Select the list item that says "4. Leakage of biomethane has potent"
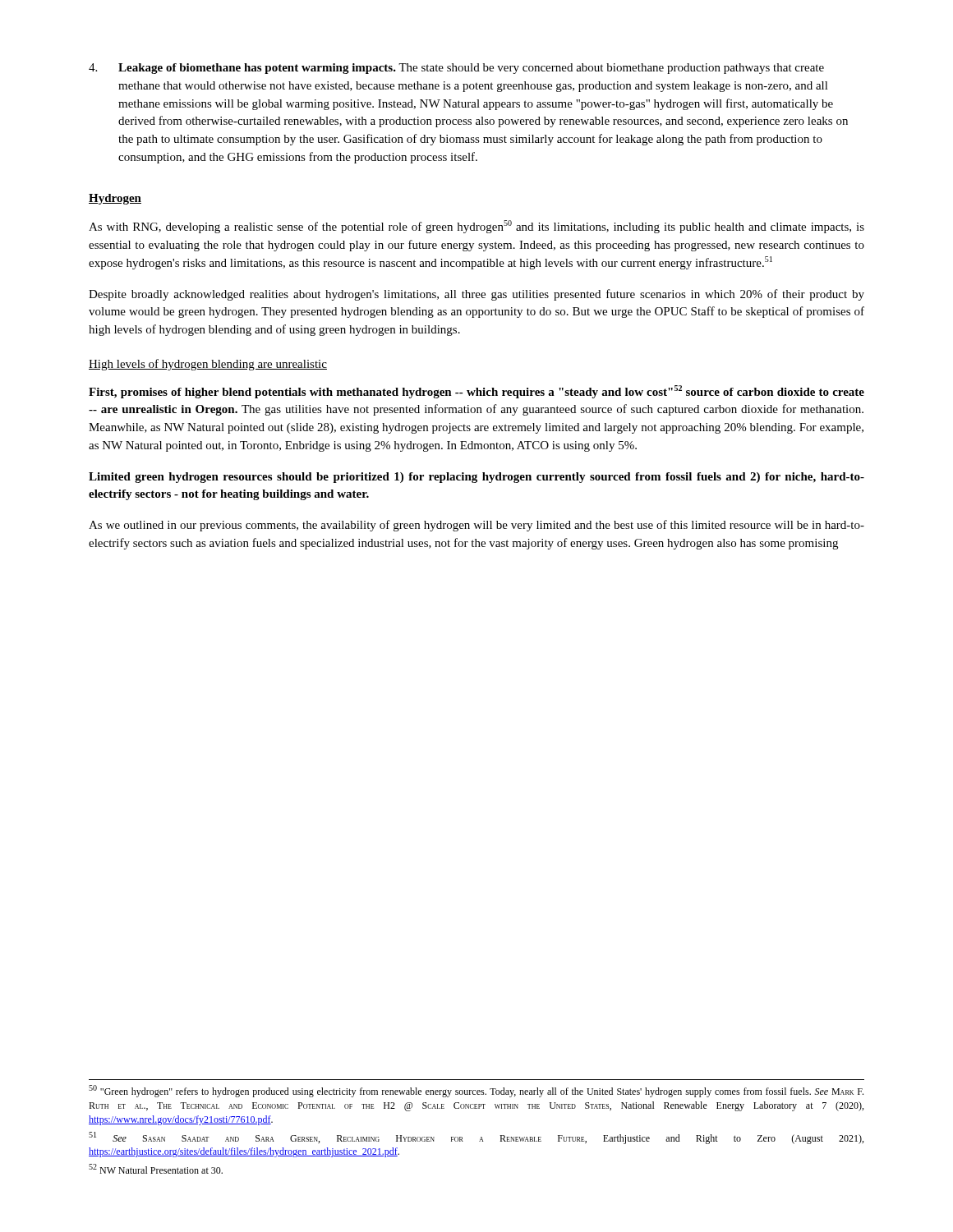 (476, 113)
